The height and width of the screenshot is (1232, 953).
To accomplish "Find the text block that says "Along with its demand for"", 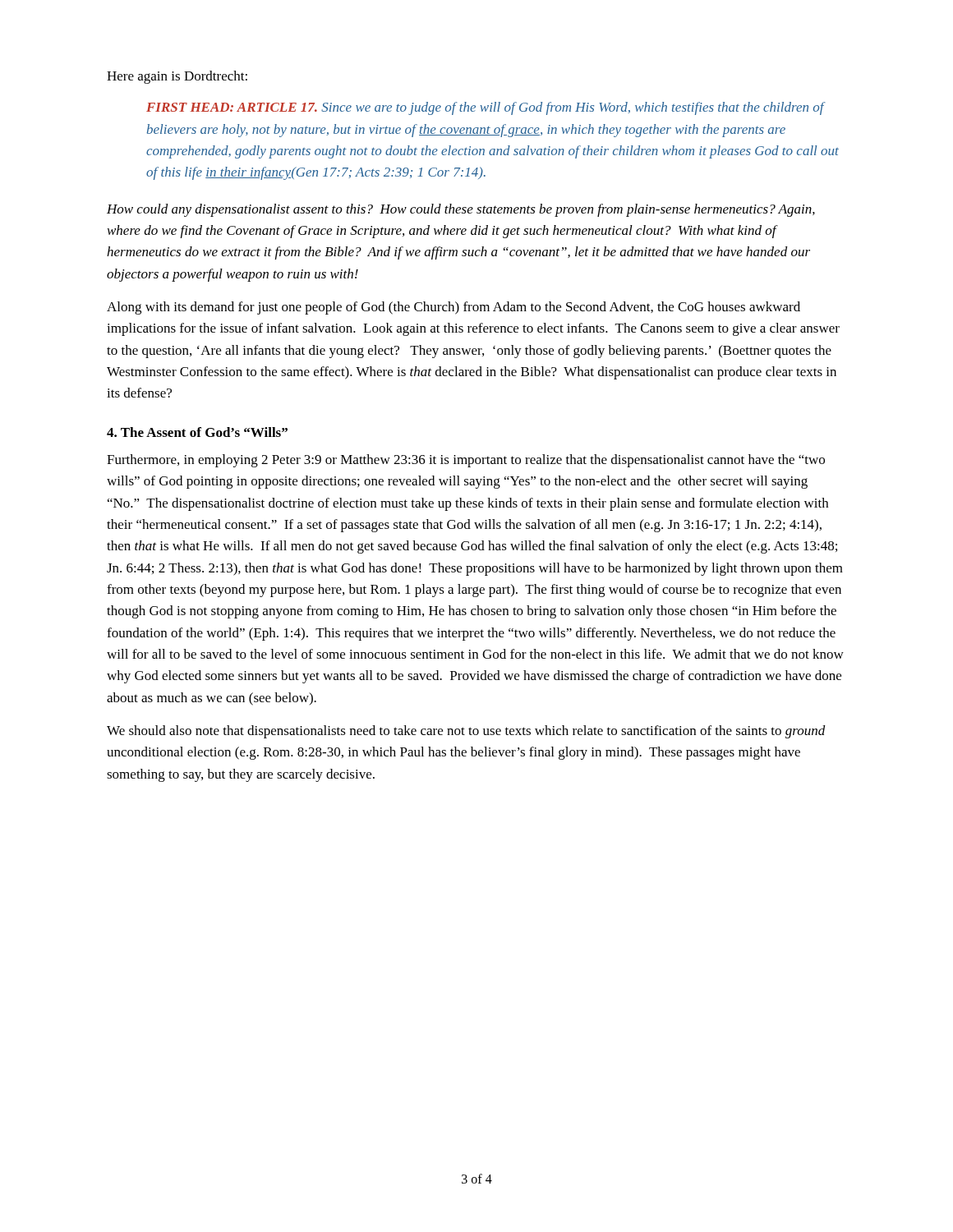I will coord(473,350).
